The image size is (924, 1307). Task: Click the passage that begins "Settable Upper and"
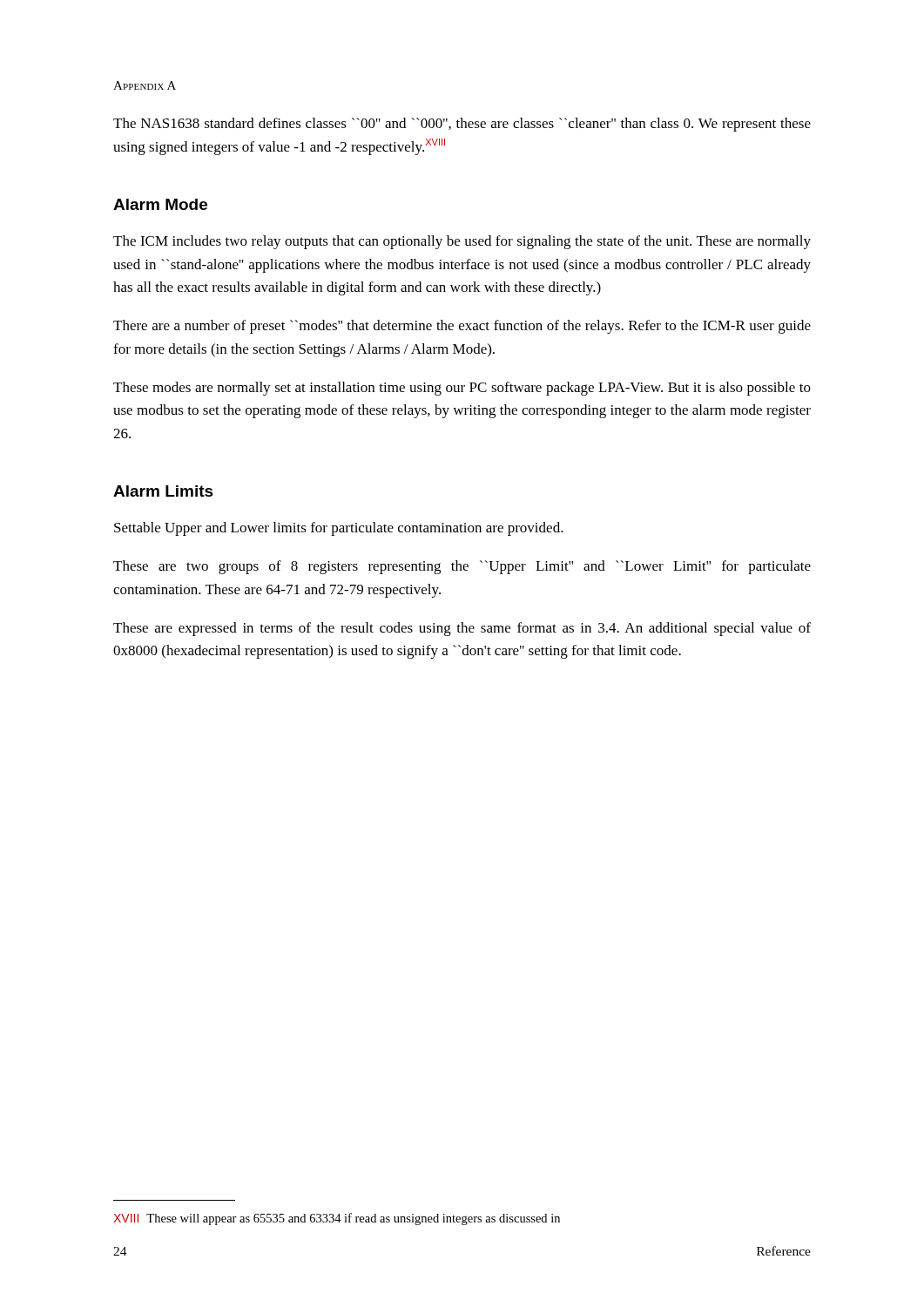click(339, 528)
